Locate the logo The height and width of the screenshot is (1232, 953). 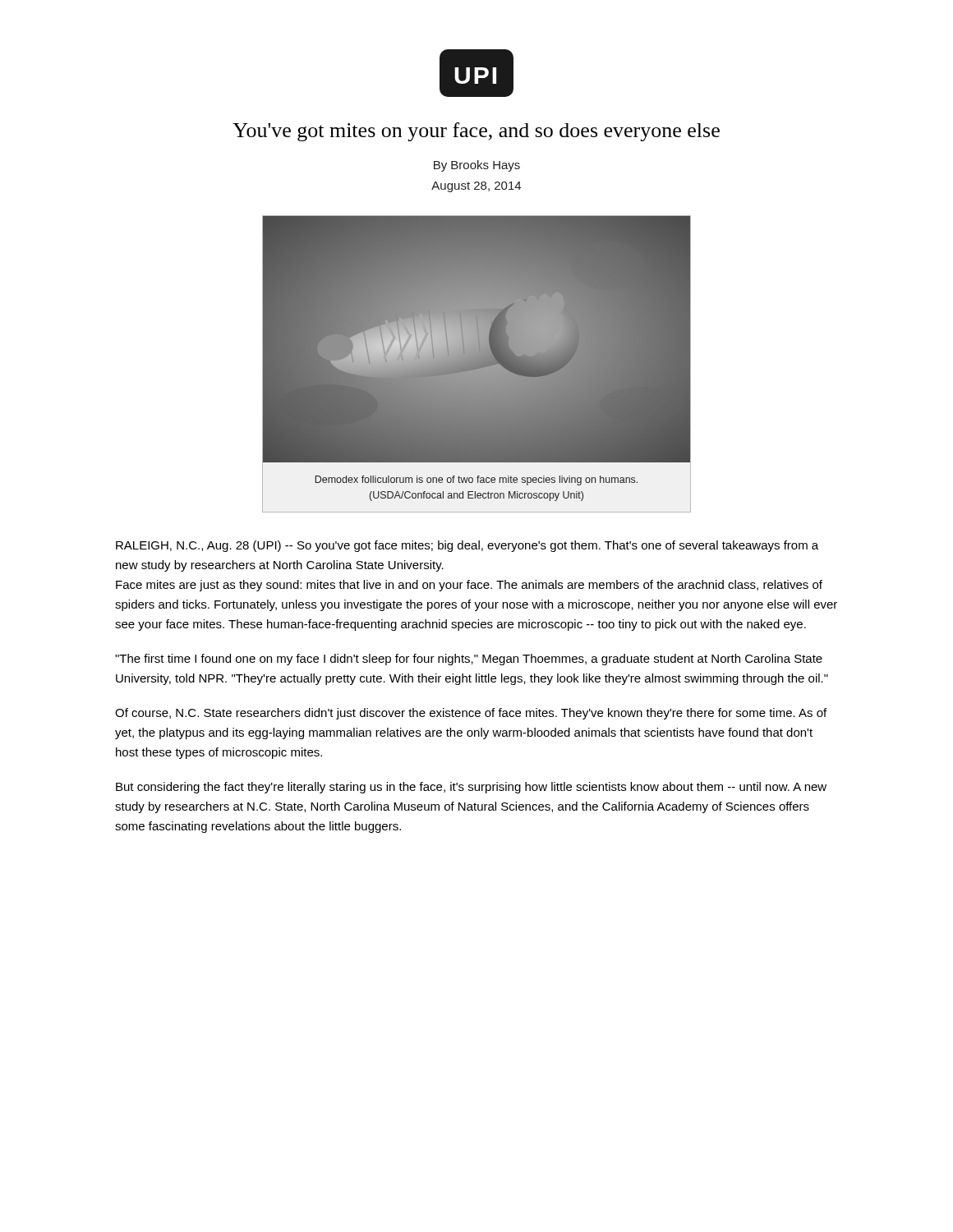click(476, 75)
